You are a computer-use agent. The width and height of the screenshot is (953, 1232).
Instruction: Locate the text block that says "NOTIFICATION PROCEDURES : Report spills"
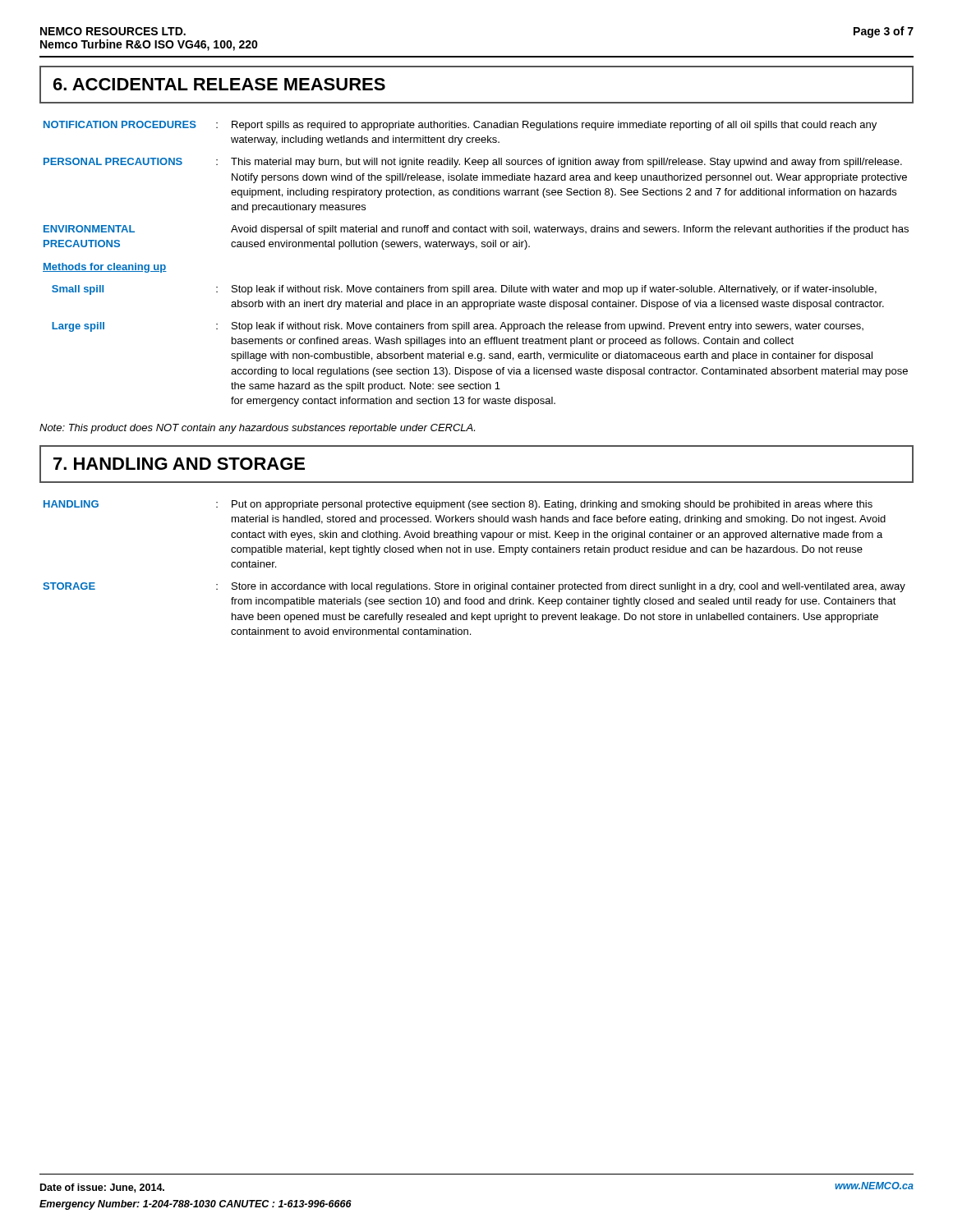476,134
